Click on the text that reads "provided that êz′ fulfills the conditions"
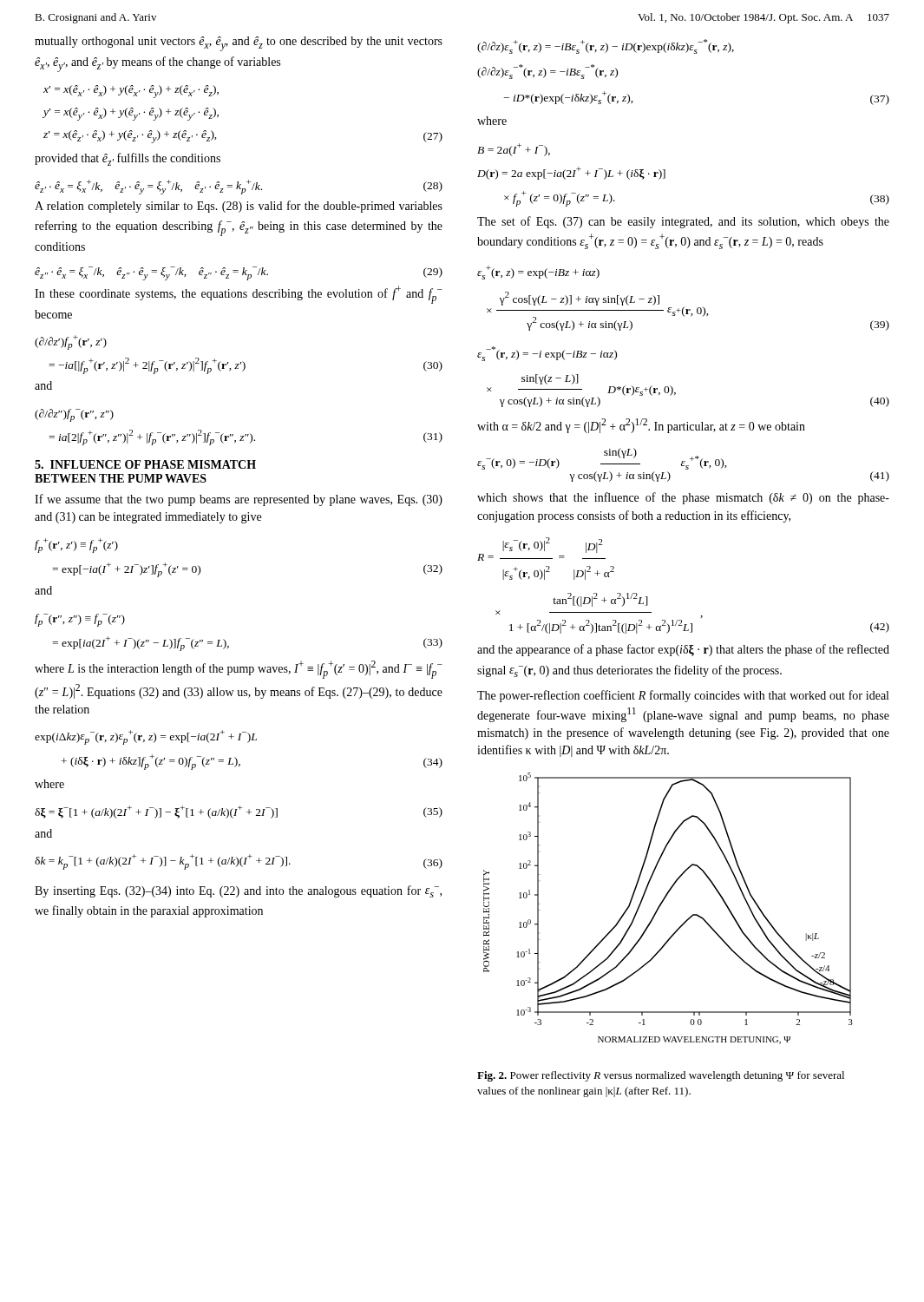The height and width of the screenshot is (1302, 924). 128,159
